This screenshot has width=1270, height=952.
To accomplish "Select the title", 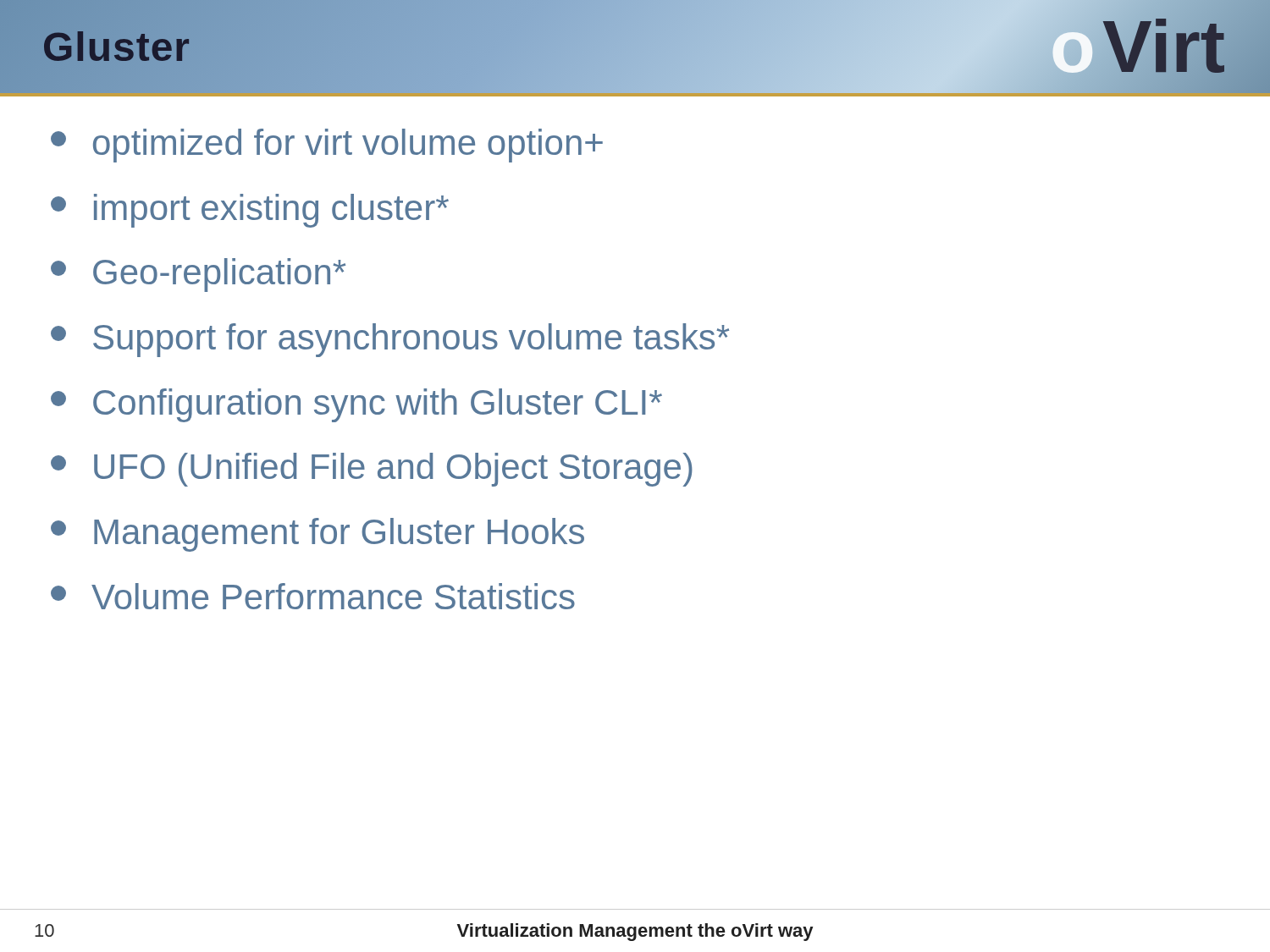I will point(116,47).
